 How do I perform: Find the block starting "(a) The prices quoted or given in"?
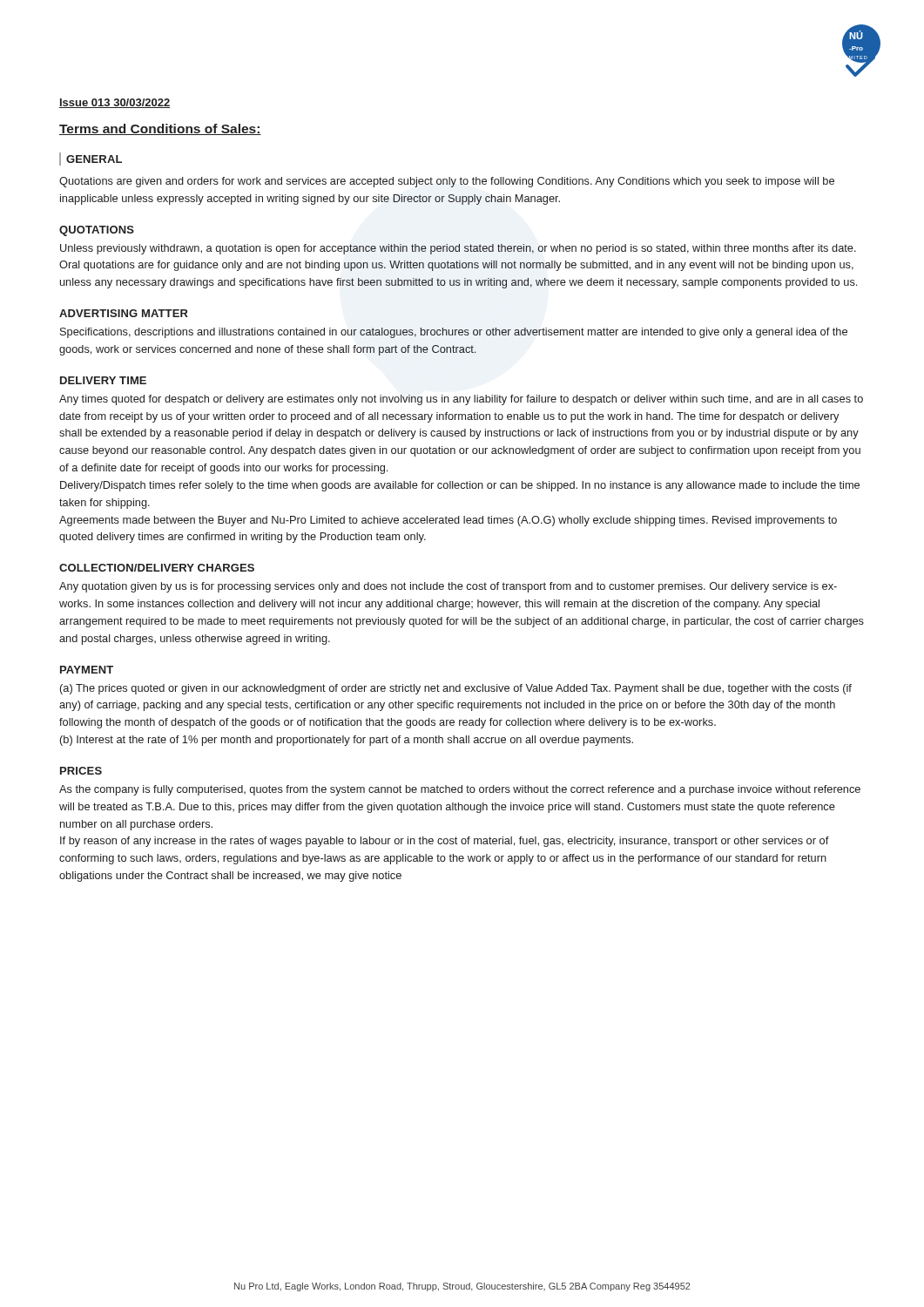tap(455, 713)
